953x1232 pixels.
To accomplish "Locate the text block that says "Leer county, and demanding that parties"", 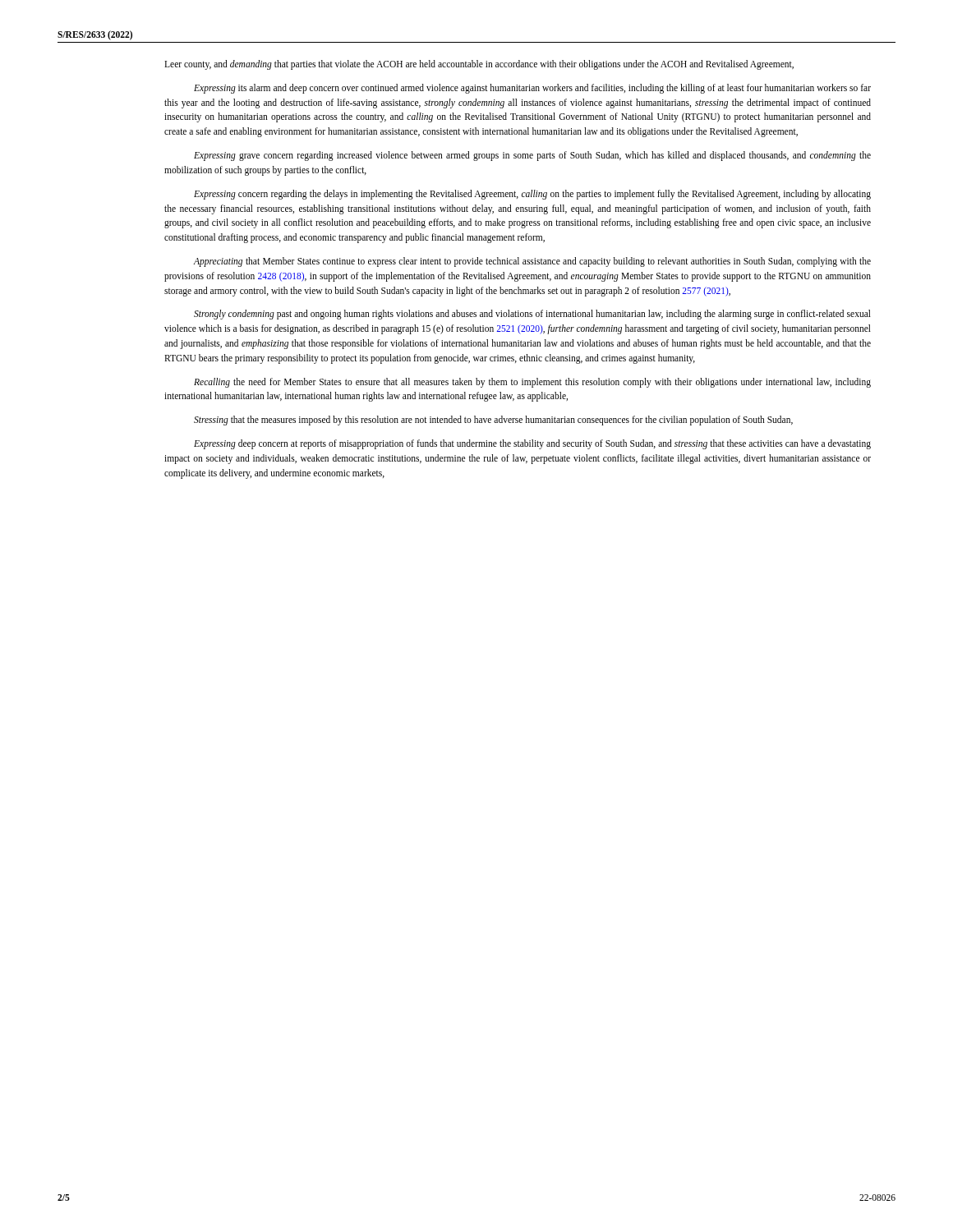I will pyautogui.click(x=479, y=64).
